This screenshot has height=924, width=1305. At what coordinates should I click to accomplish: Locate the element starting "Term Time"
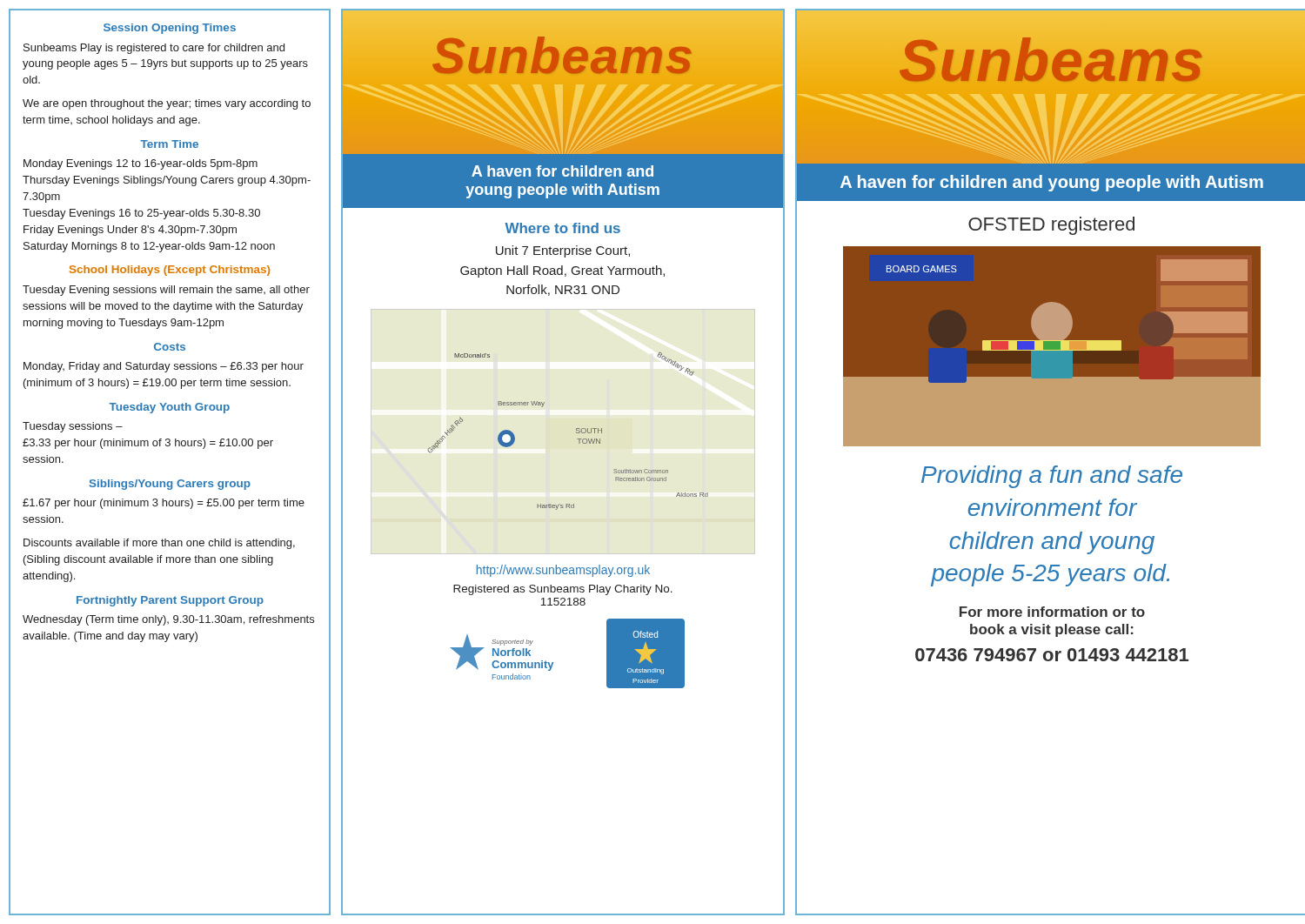[170, 144]
